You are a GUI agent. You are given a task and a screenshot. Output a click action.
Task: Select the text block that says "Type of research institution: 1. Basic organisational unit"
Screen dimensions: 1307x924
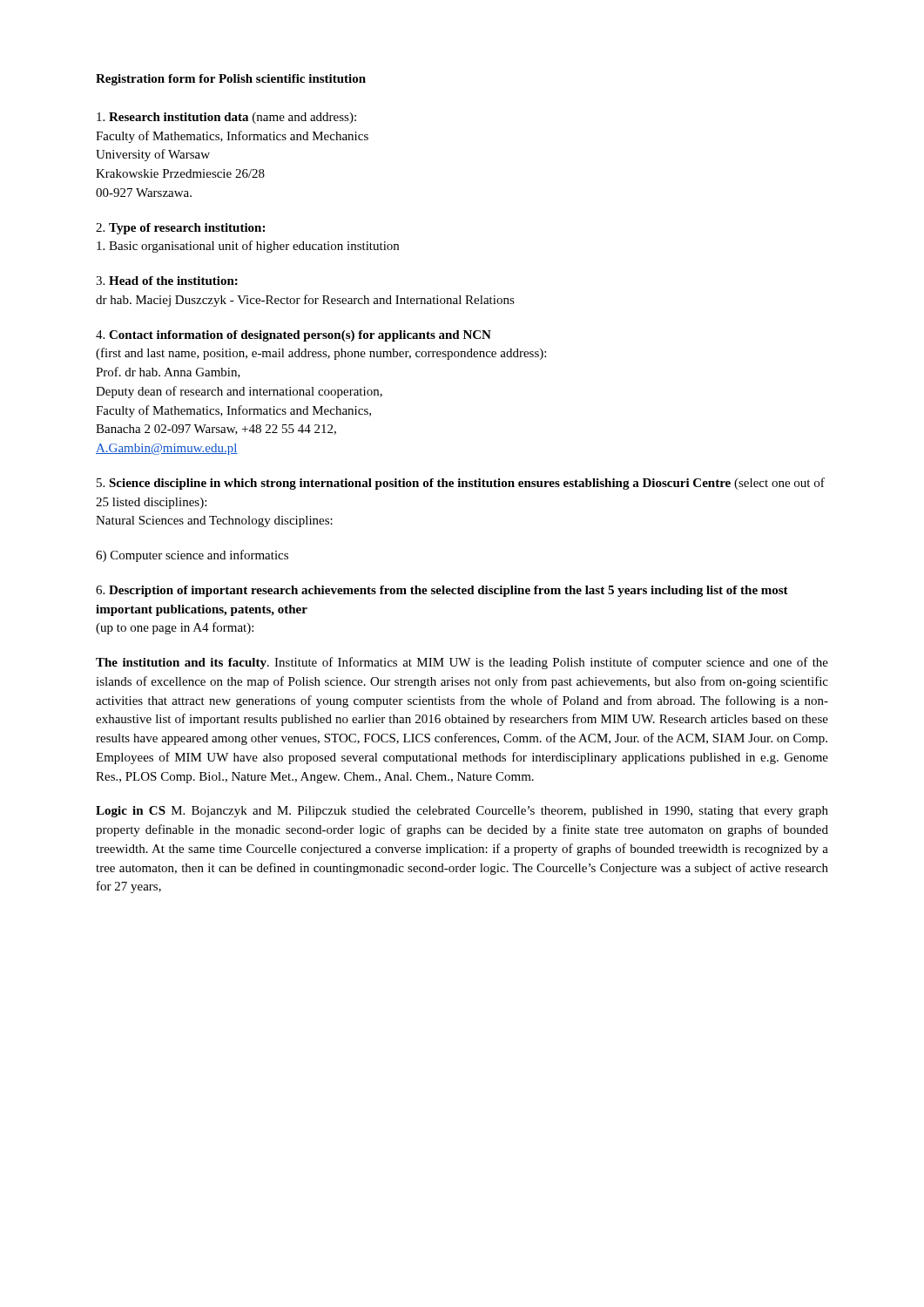tap(180, 229)
